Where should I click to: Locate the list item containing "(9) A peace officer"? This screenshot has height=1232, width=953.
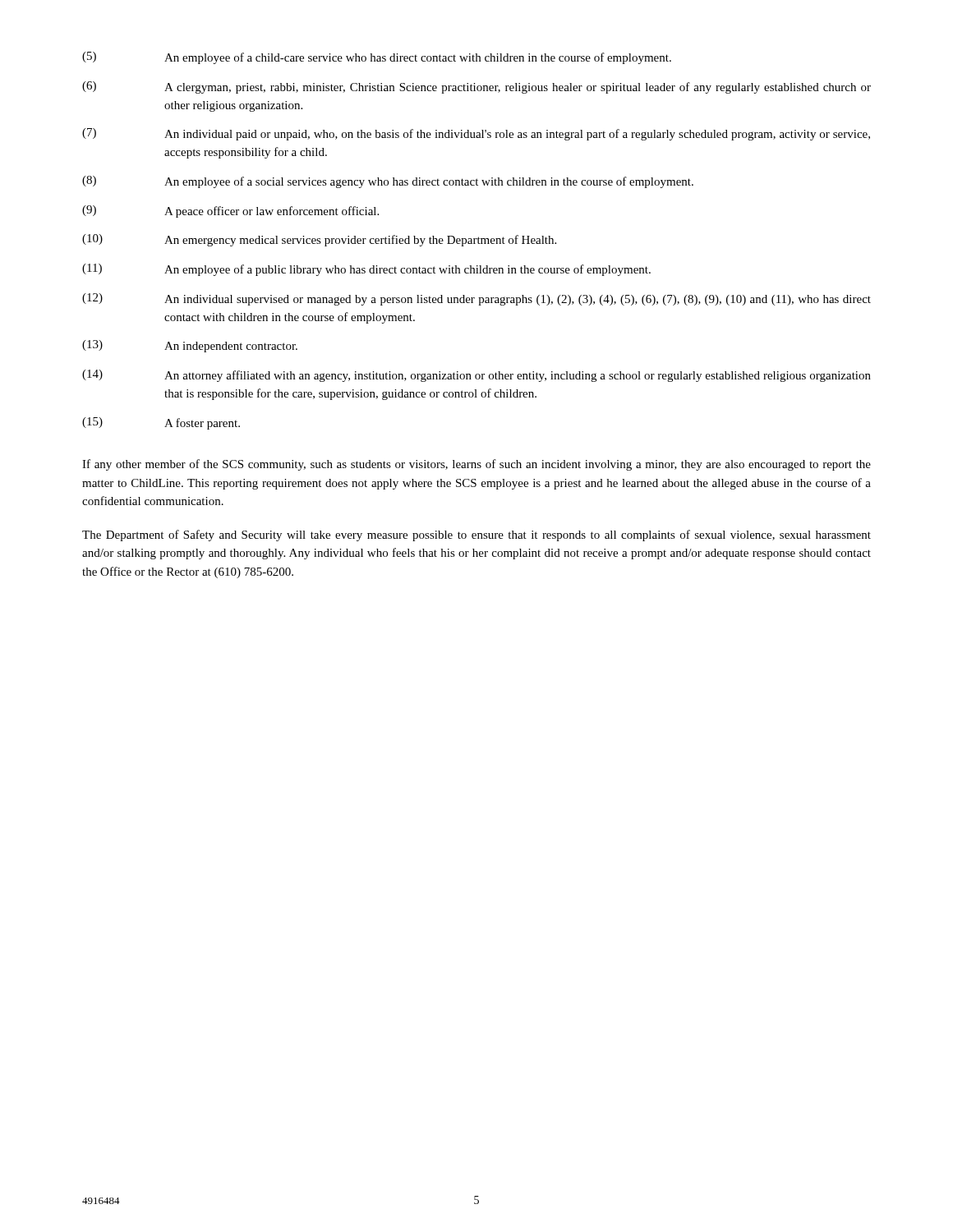pyautogui.click(x=230, y=211)
